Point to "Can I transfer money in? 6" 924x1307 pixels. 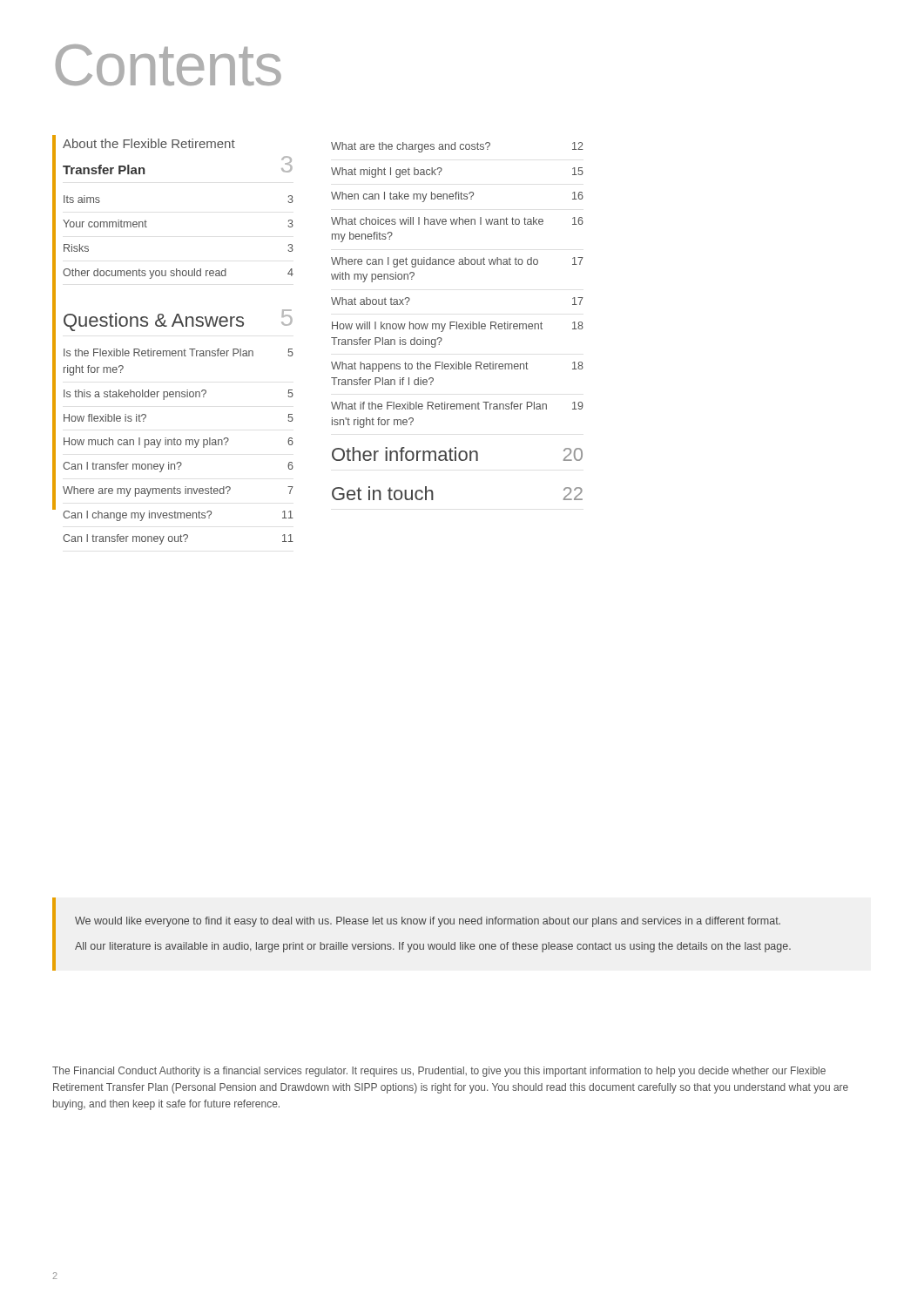[x=178, y=467]
